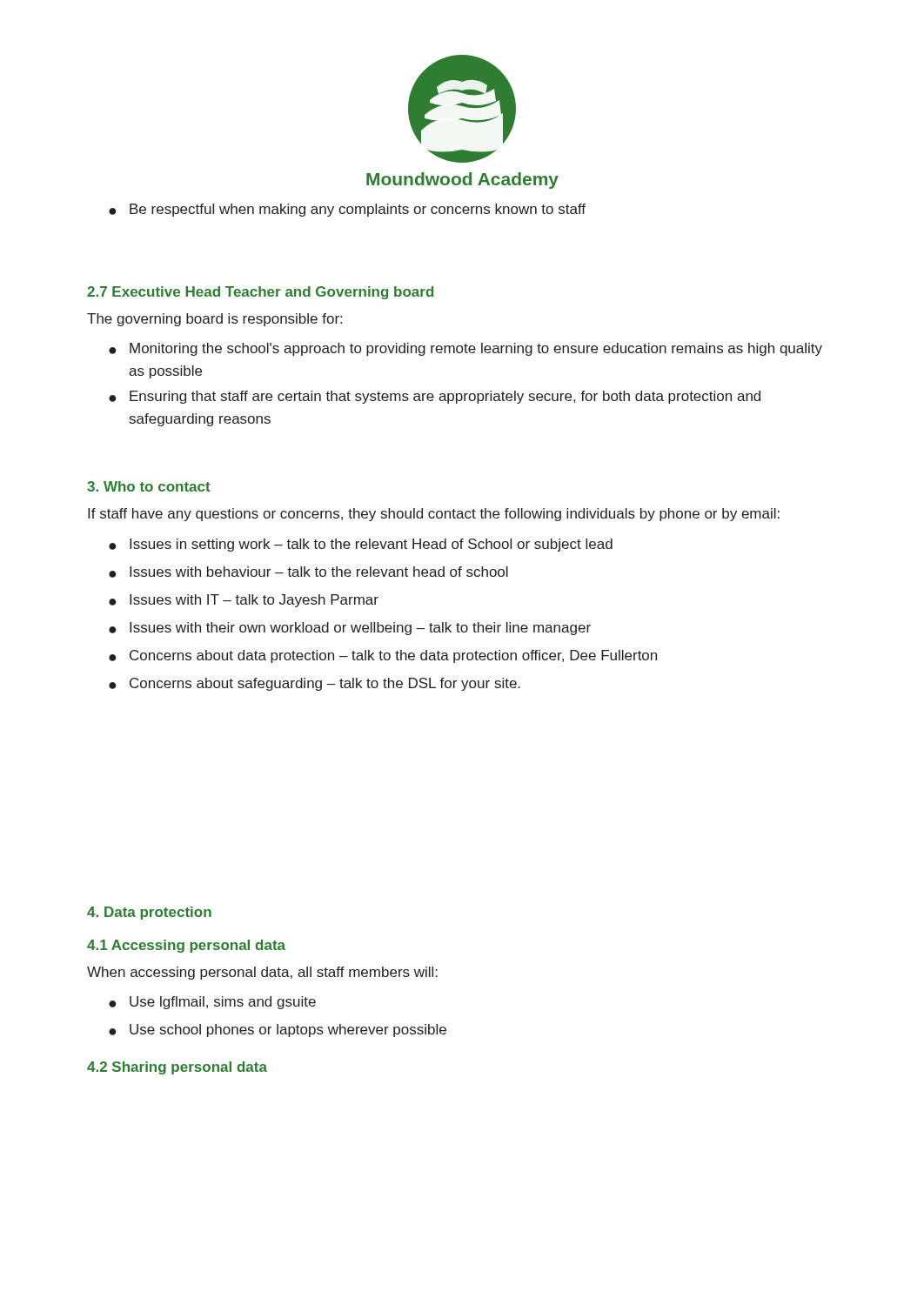
Task: Select a logo
Action: [462, 109]
